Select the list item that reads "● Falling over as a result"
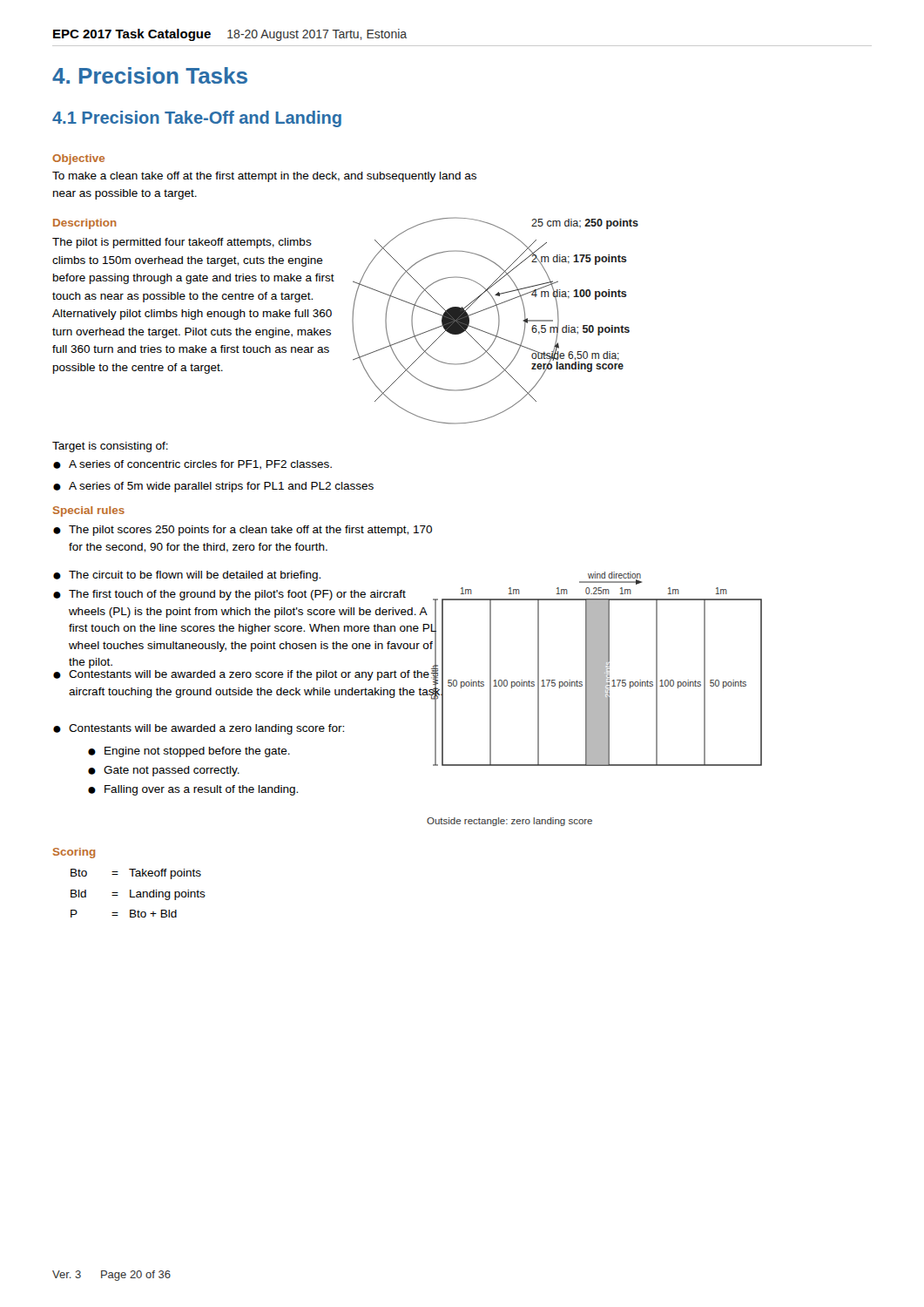The width and height of the screenshot is (924, 1307). [193, 789]
